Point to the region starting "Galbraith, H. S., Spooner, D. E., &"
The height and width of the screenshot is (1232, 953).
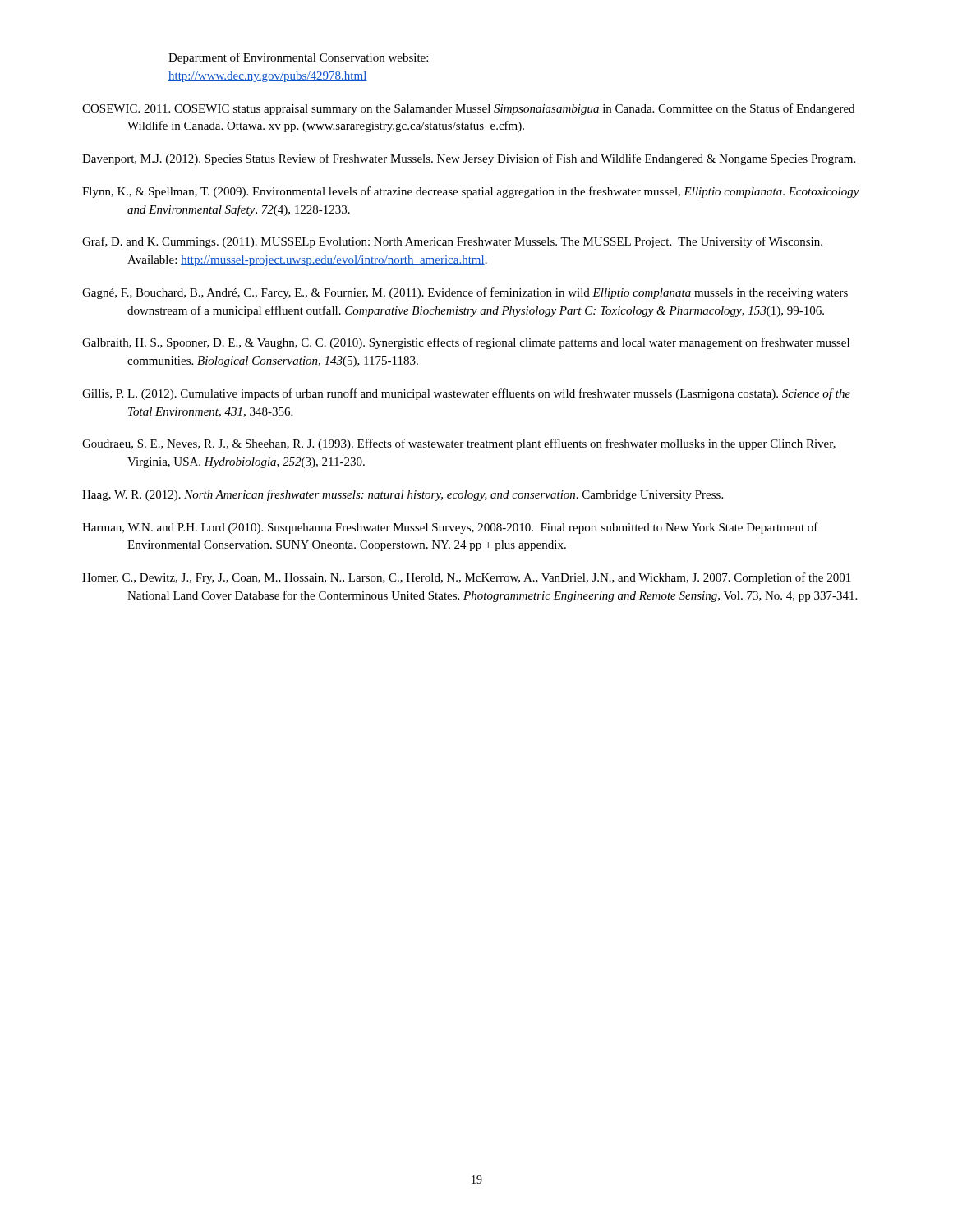tap(466, 352)
